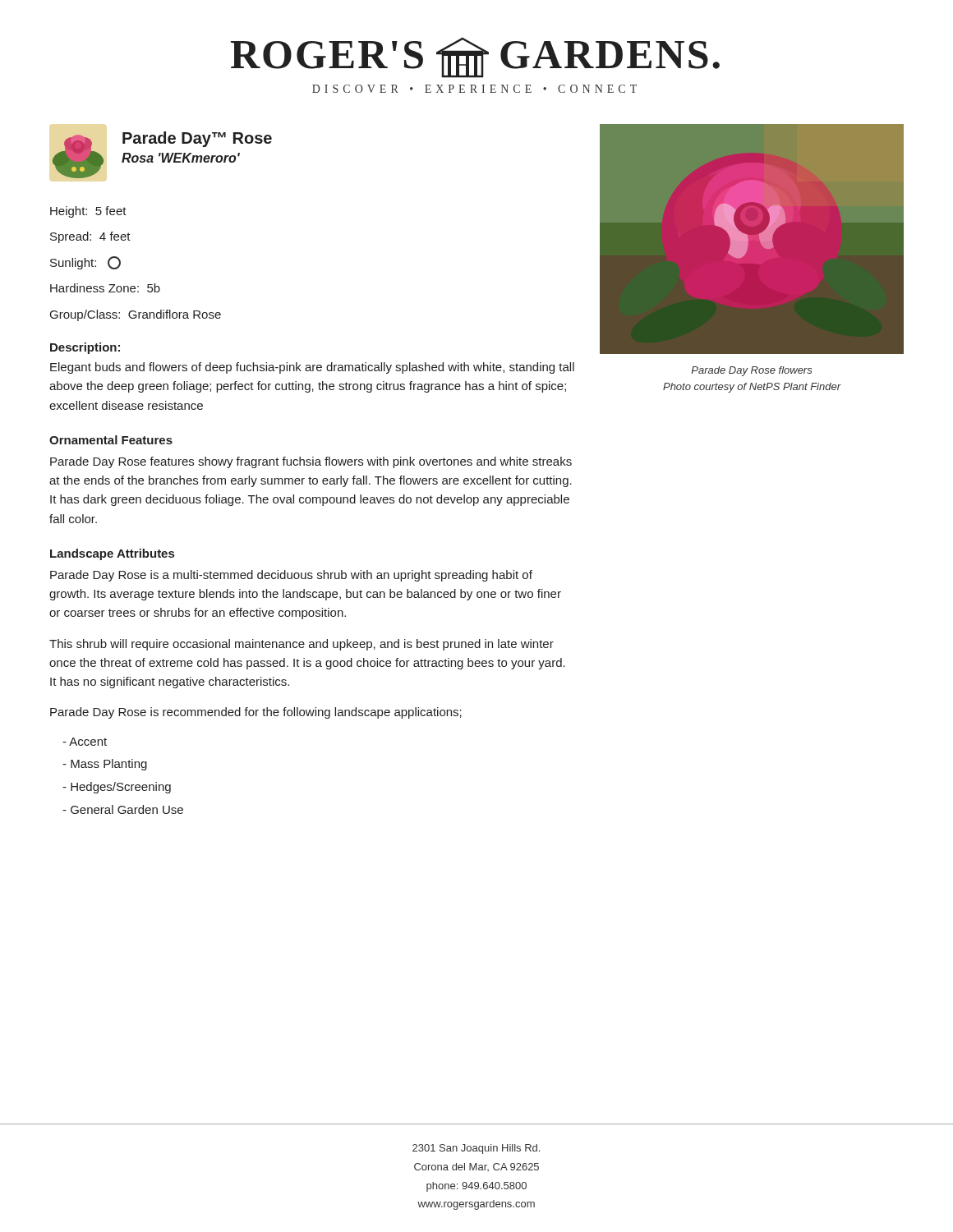
Task: Click on the text block that reads "Parade Day Rose is recommended"
Action: click(x=256, y=712)
